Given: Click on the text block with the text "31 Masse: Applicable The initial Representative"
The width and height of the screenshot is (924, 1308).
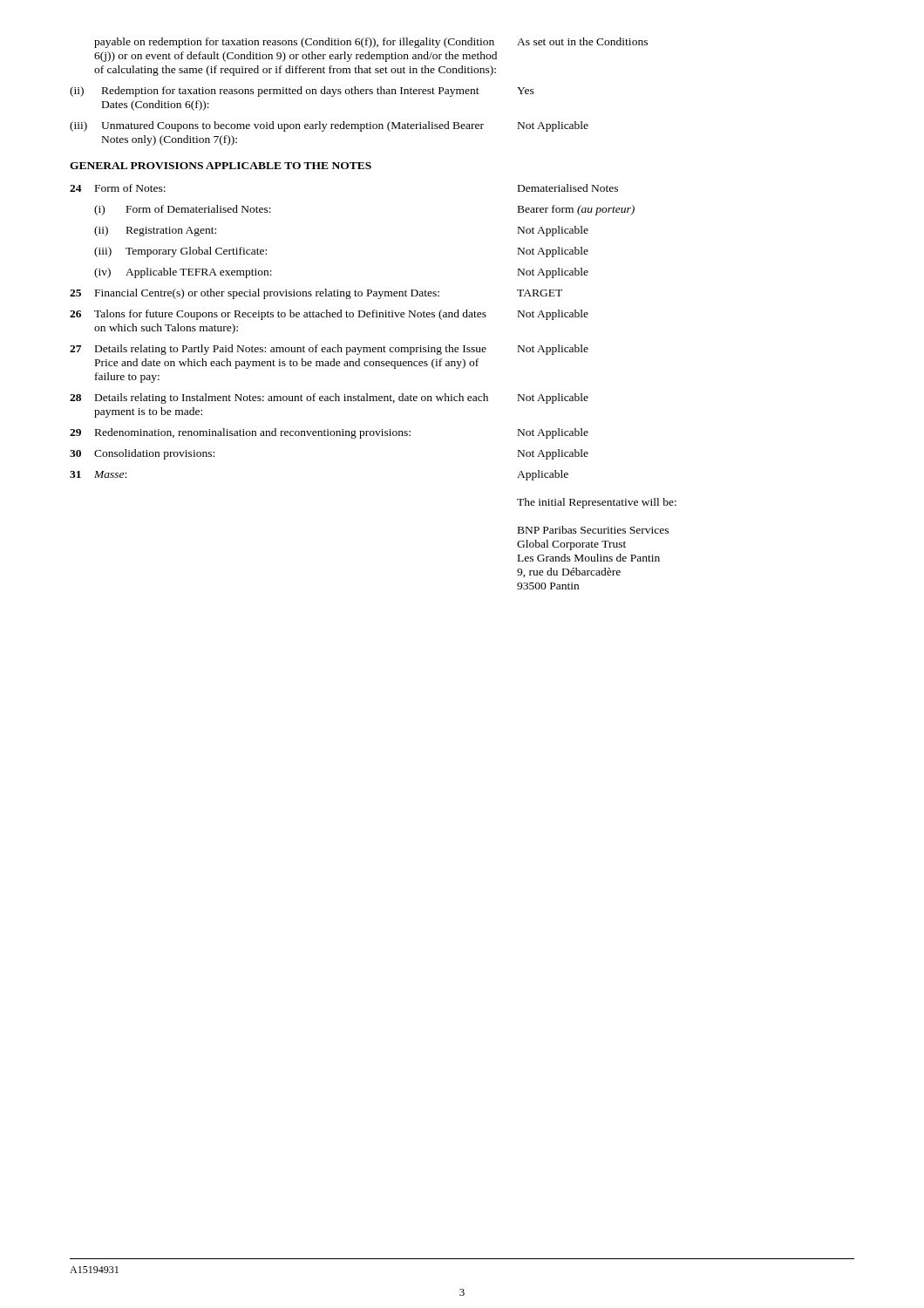Looking at the screenshot, I should [106, 474].
